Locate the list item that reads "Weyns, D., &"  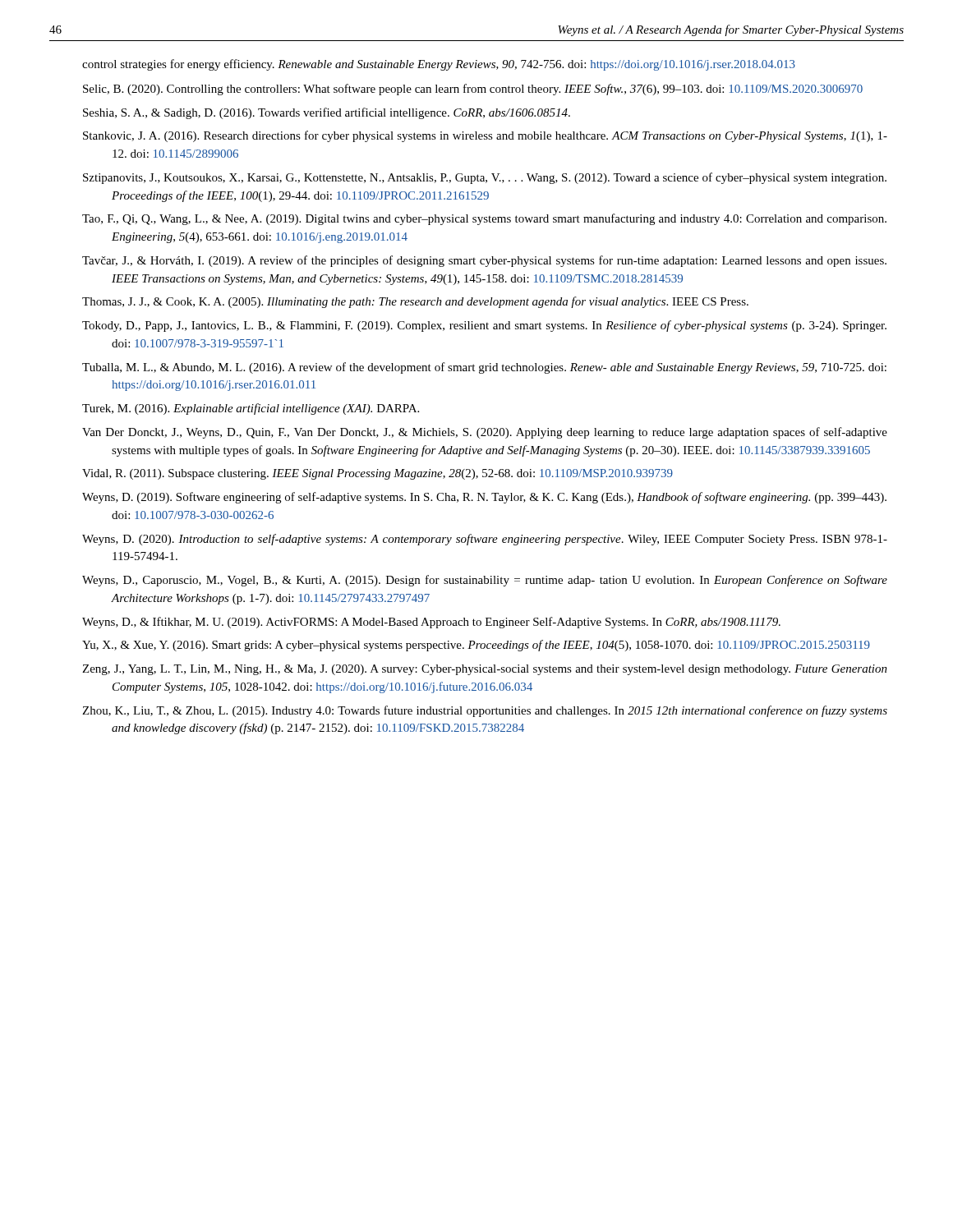(x=432, y=621)
